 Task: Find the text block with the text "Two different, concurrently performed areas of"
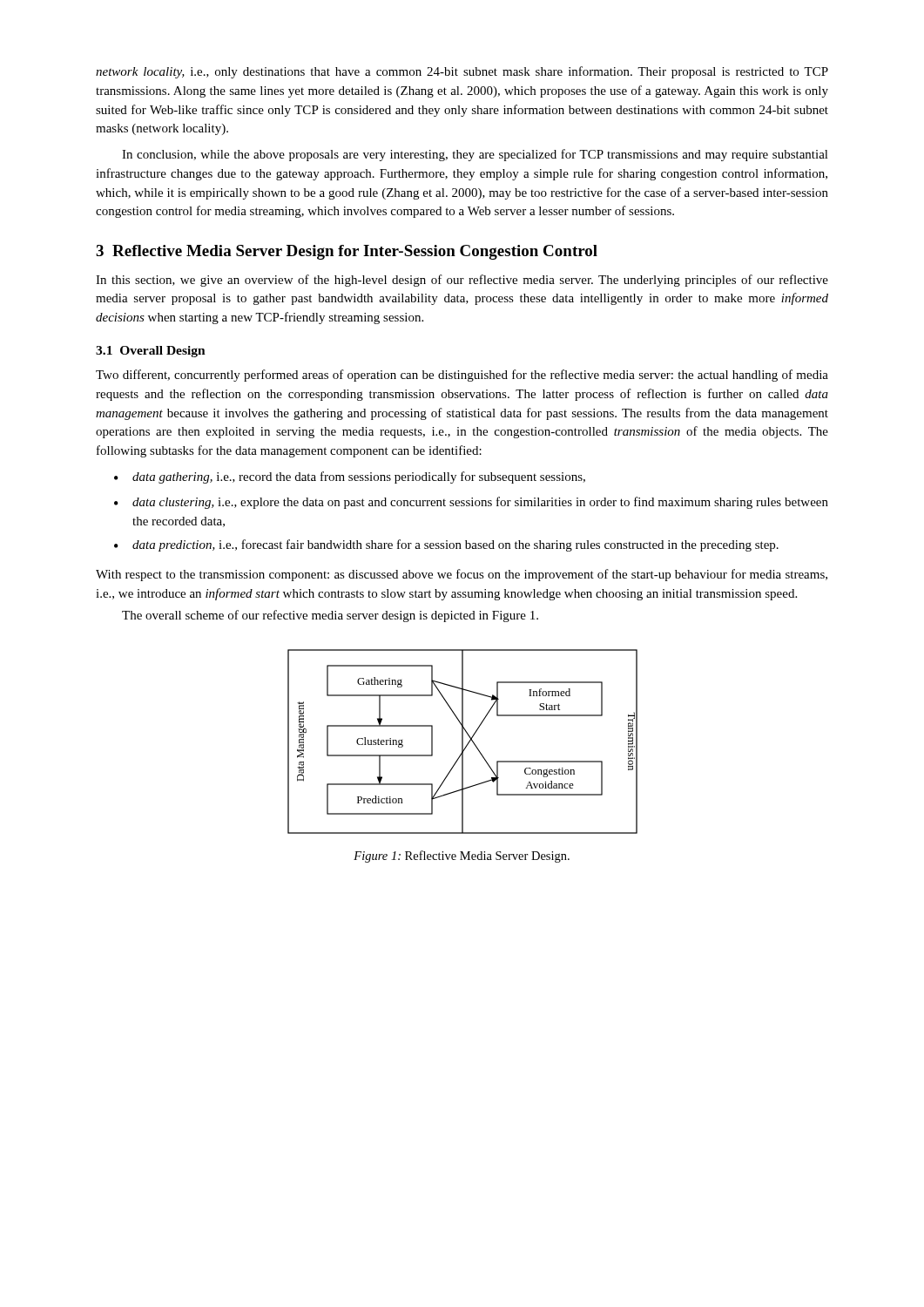tap(462, 413)
